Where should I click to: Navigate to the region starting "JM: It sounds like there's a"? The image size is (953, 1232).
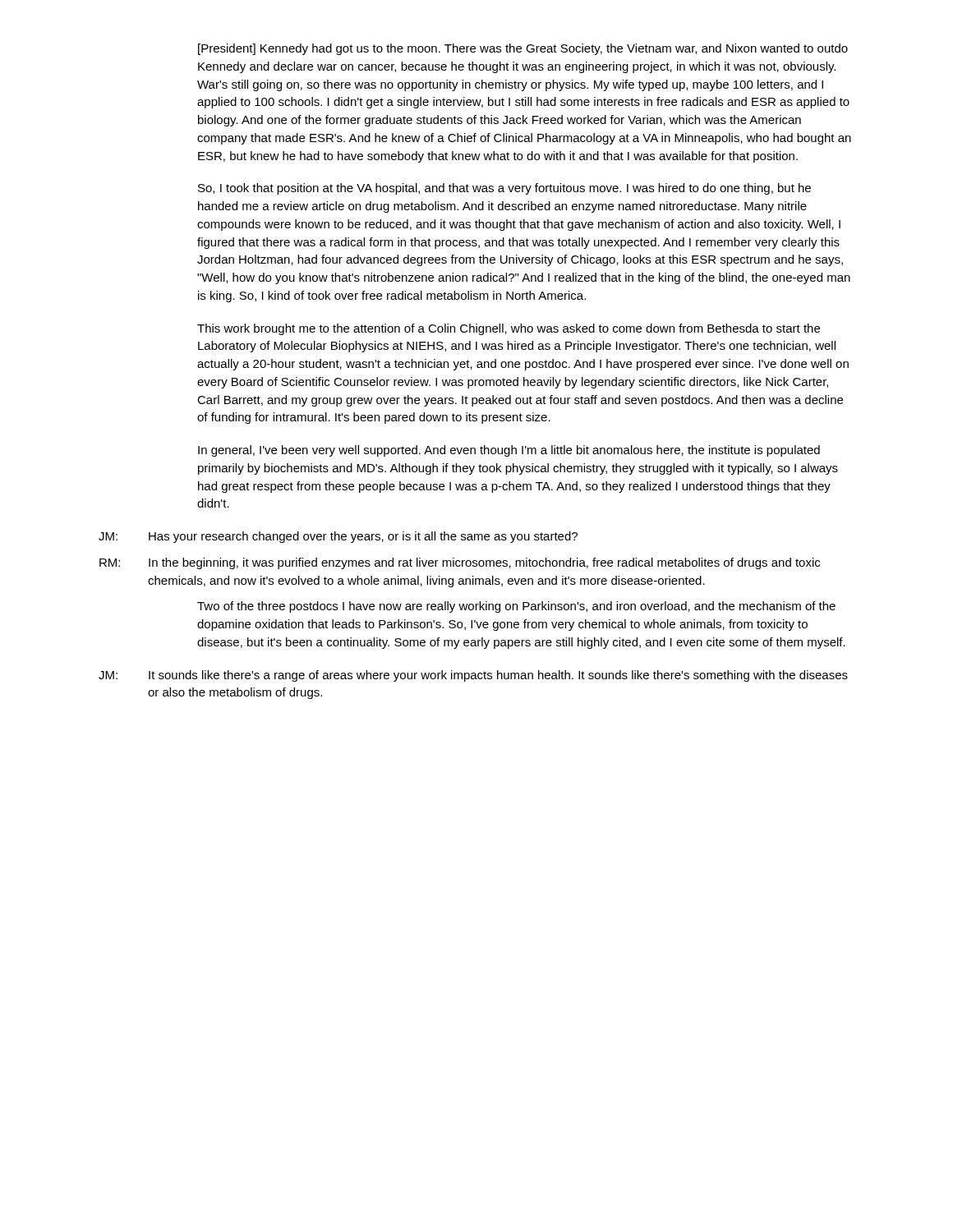point(452,684)
